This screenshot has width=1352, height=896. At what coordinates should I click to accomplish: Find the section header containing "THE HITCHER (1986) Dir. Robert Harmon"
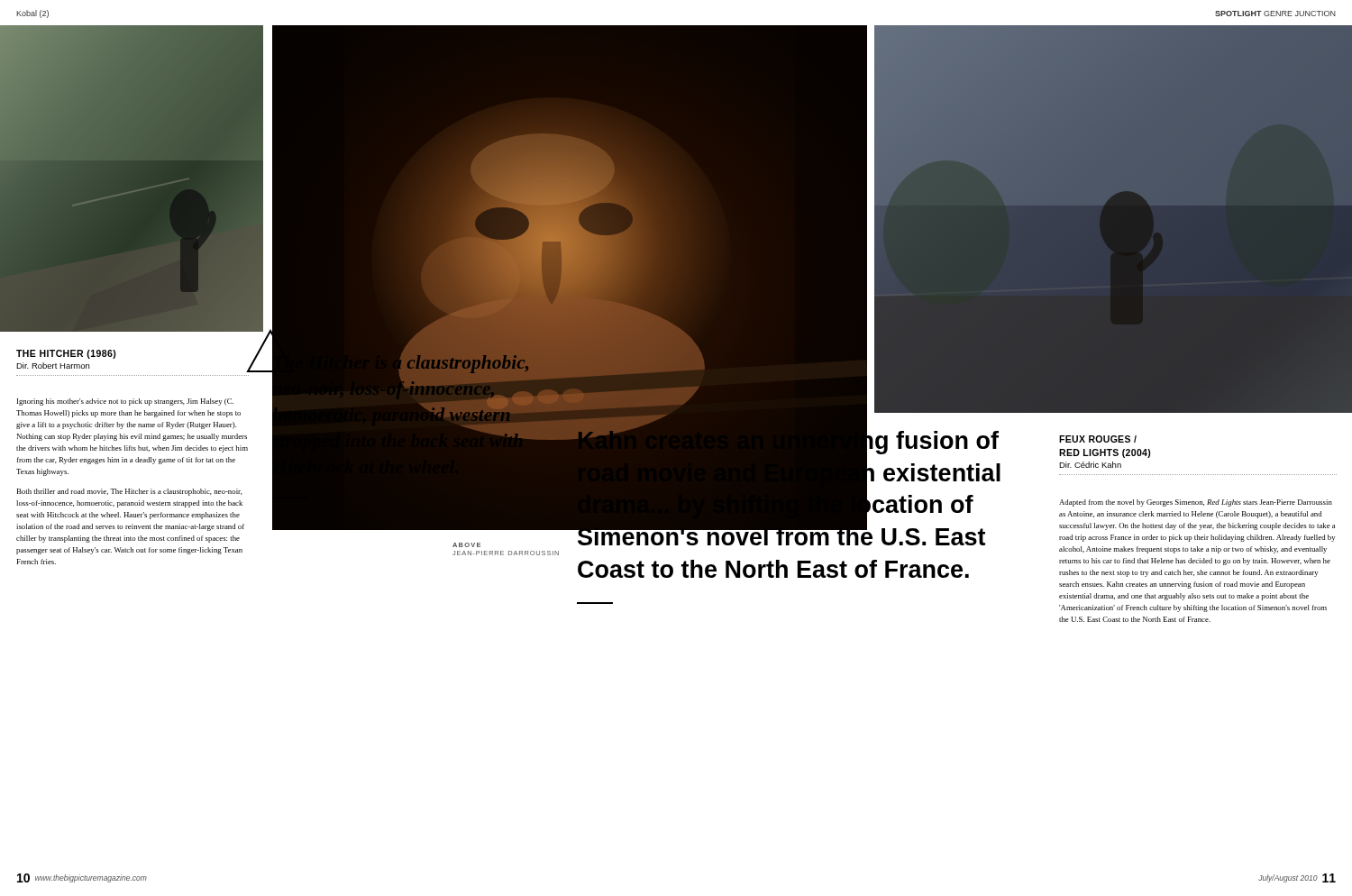point(66,354)
